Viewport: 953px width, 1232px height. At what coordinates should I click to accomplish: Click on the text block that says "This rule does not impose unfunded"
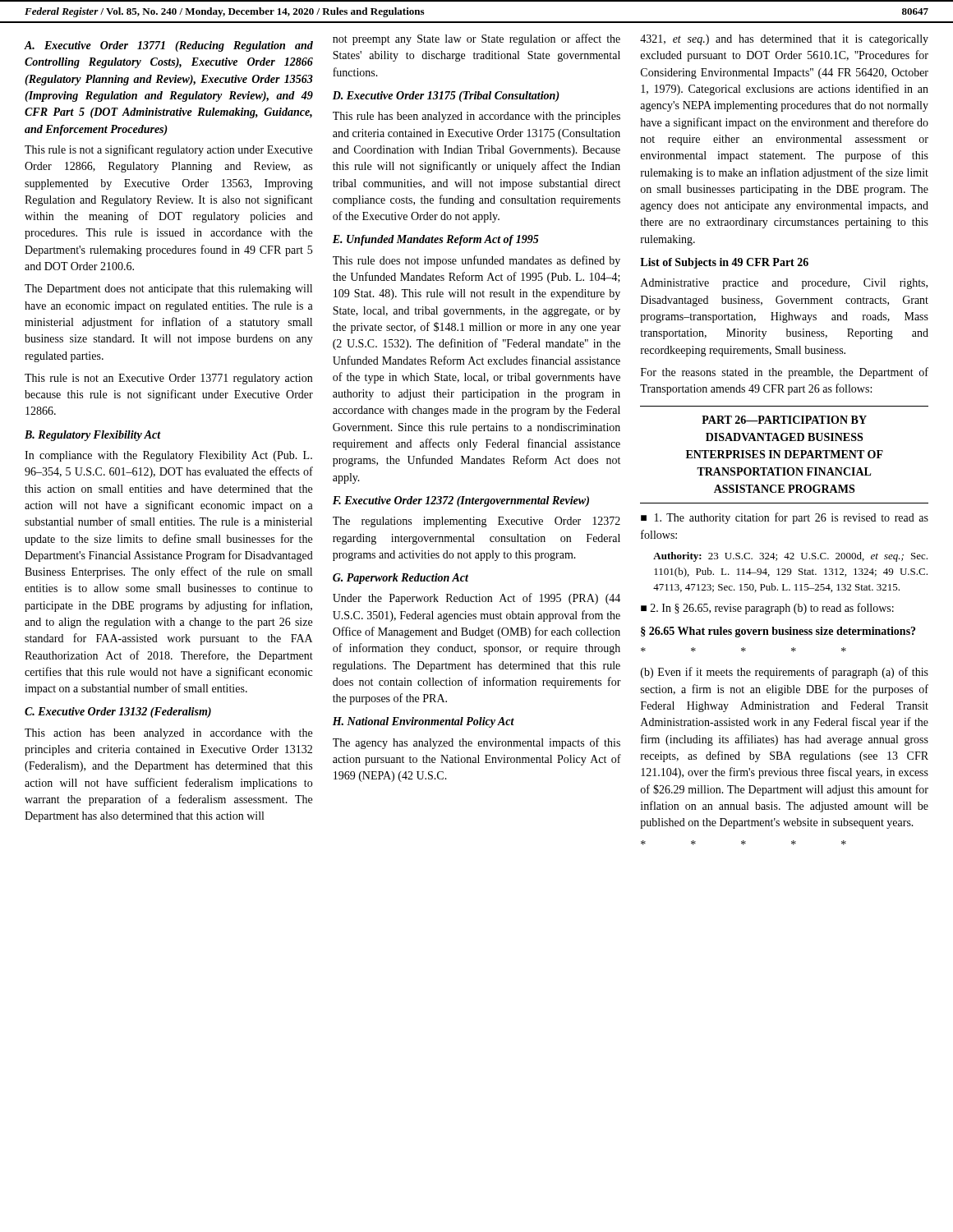coord(477,369)
